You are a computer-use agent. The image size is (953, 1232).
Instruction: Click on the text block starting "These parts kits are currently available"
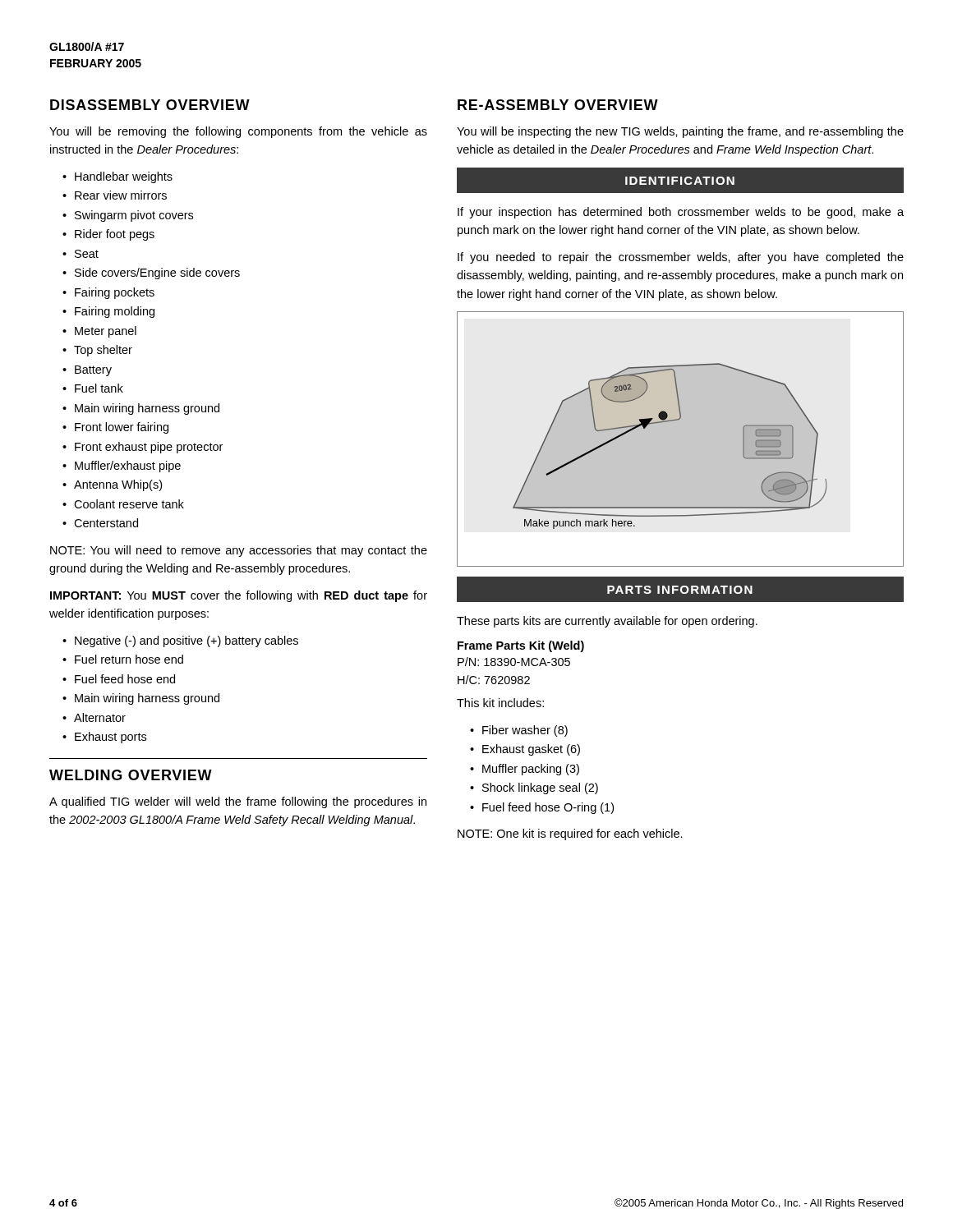607,621
